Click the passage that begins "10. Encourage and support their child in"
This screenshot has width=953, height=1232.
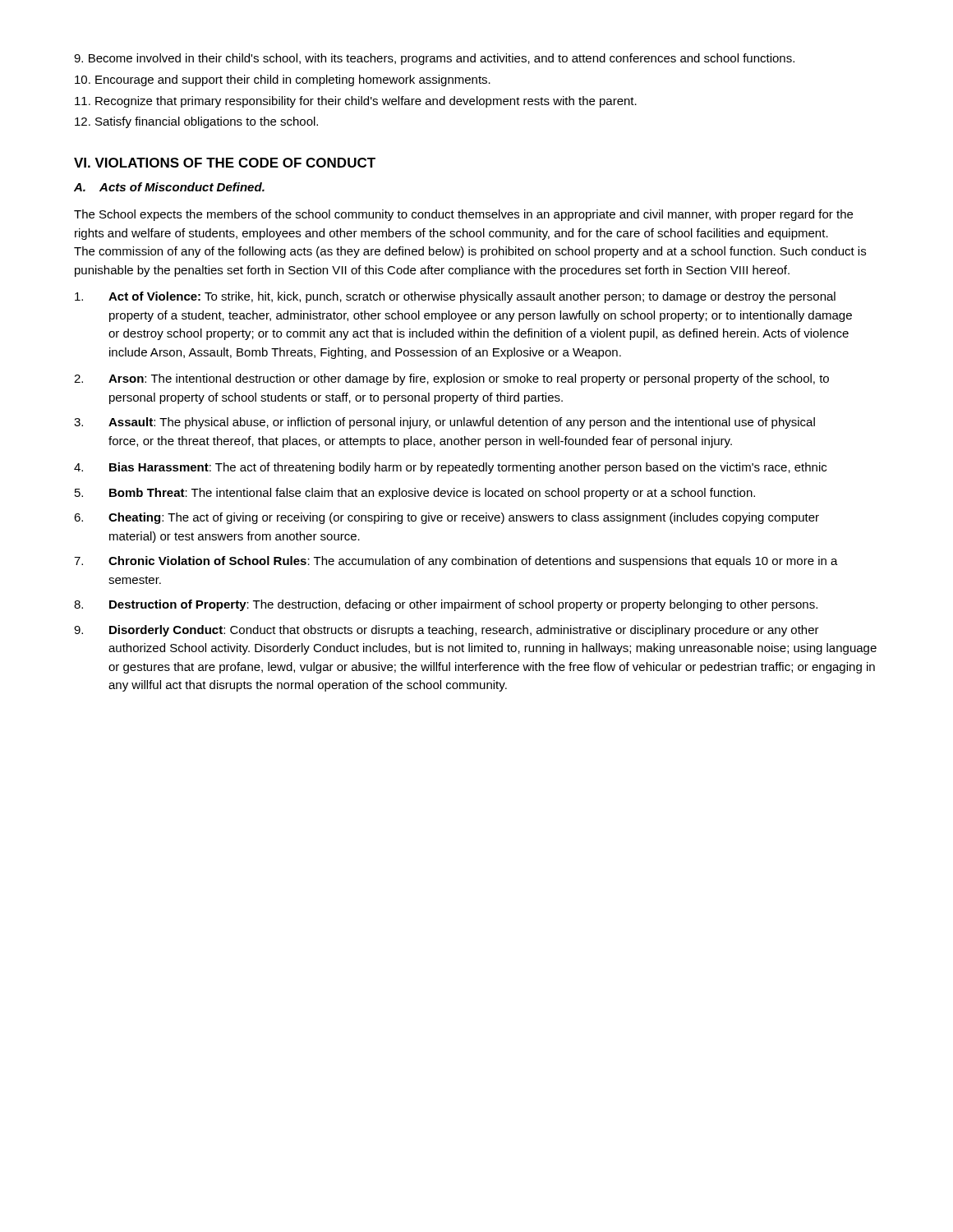283,79
